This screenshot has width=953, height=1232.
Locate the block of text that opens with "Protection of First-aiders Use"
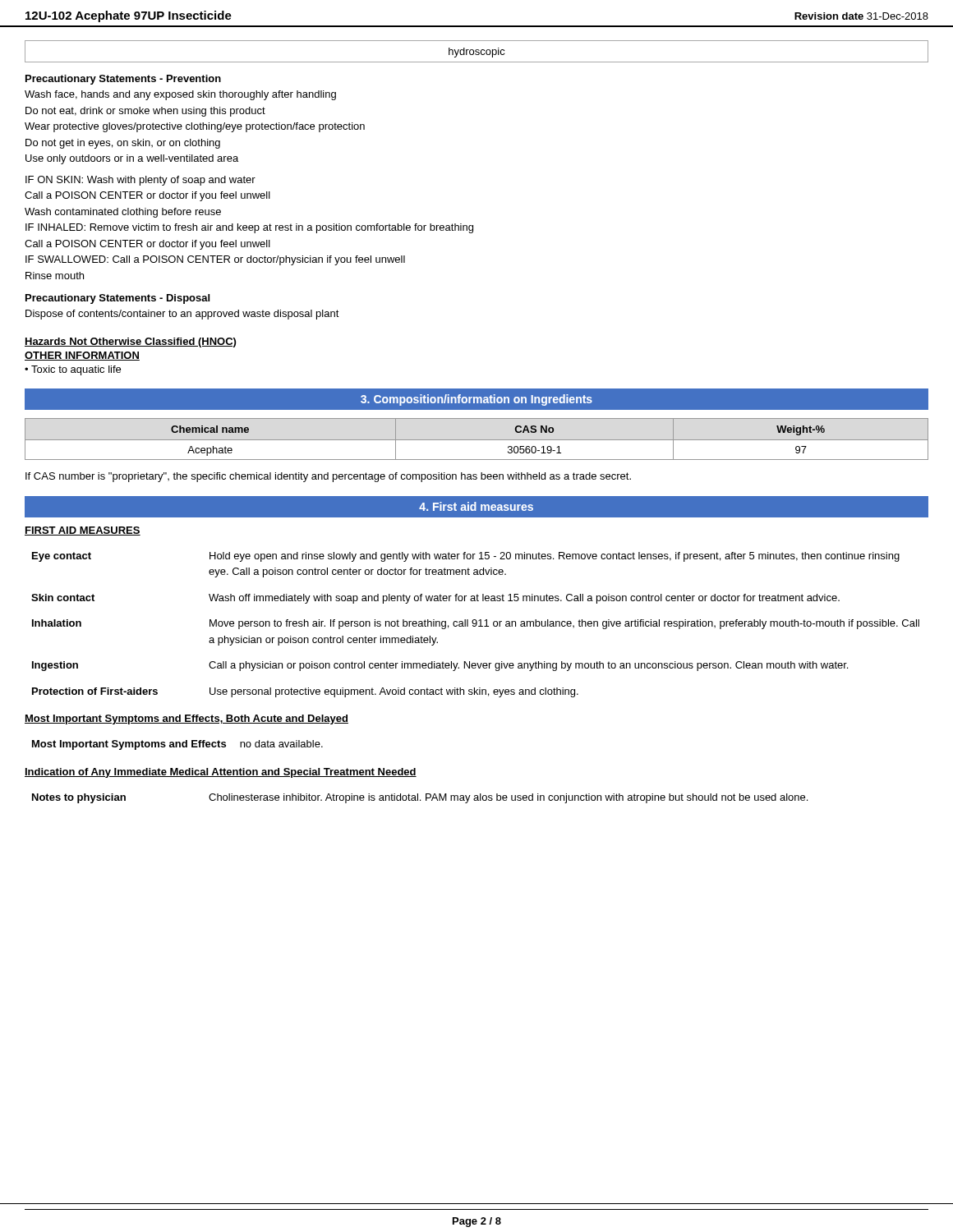point(476,691)
